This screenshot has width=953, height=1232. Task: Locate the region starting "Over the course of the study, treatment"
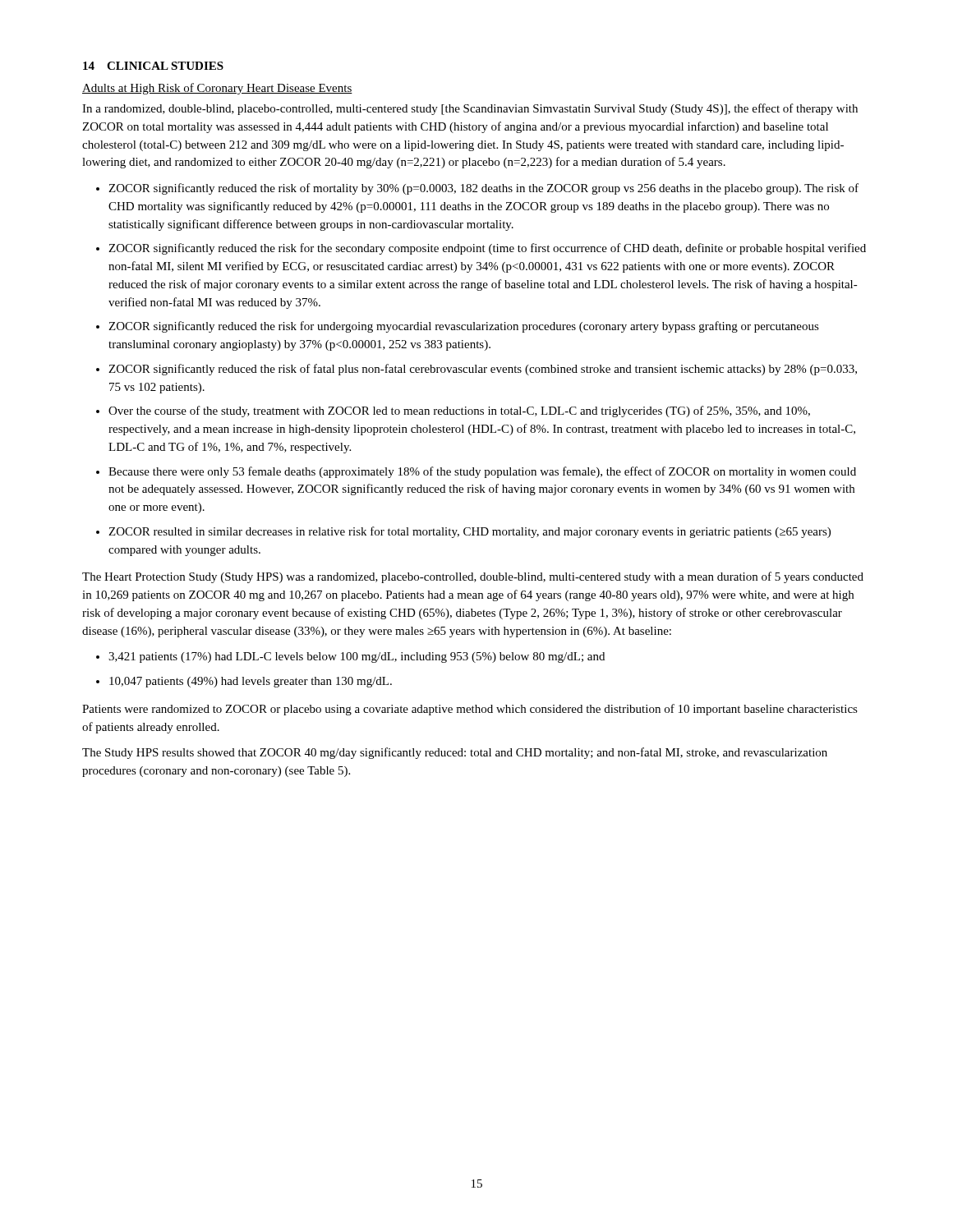(482, 429)
